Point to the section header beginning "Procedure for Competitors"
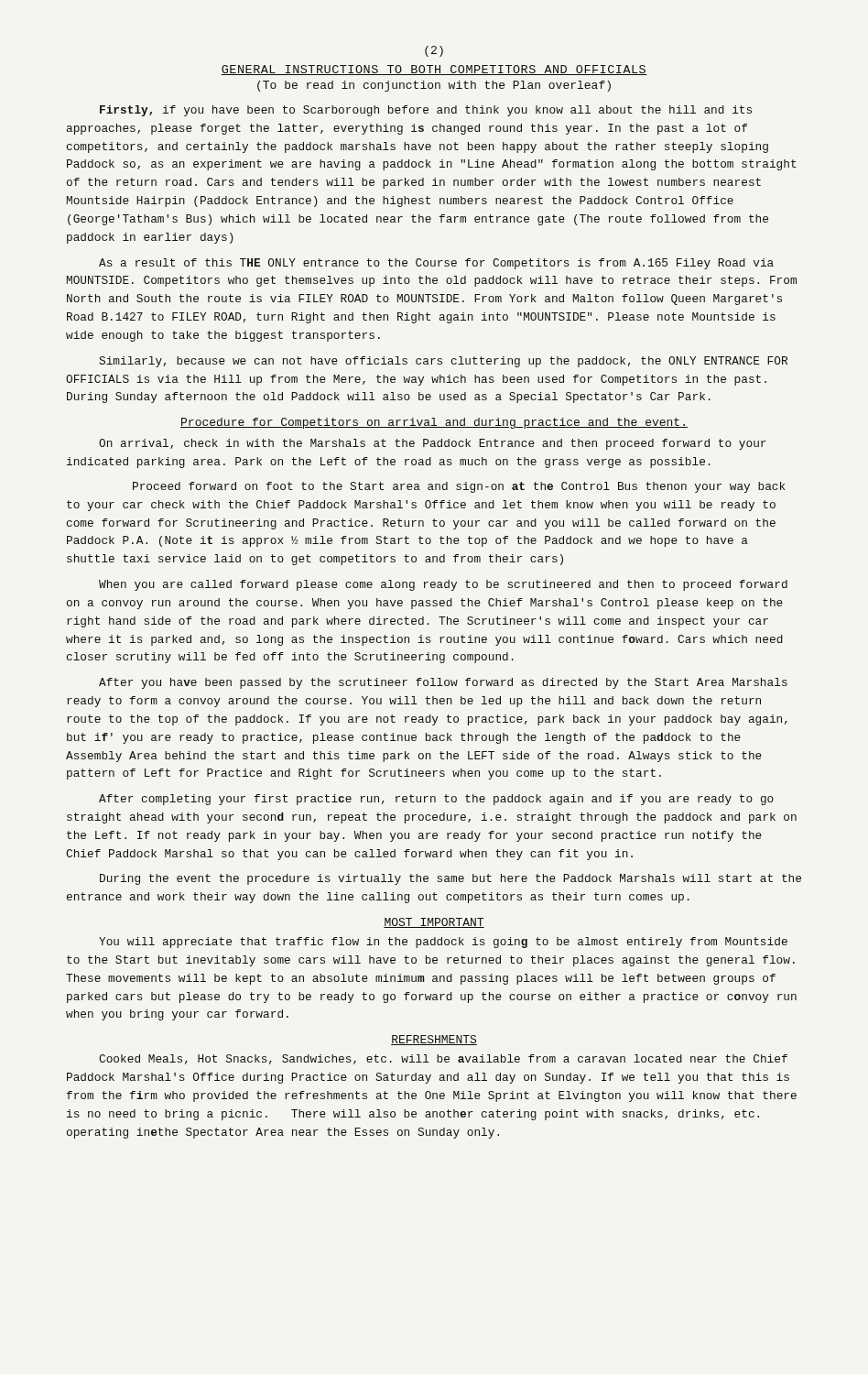This screenshot has height=1374, width=868. tap(434, 423)
